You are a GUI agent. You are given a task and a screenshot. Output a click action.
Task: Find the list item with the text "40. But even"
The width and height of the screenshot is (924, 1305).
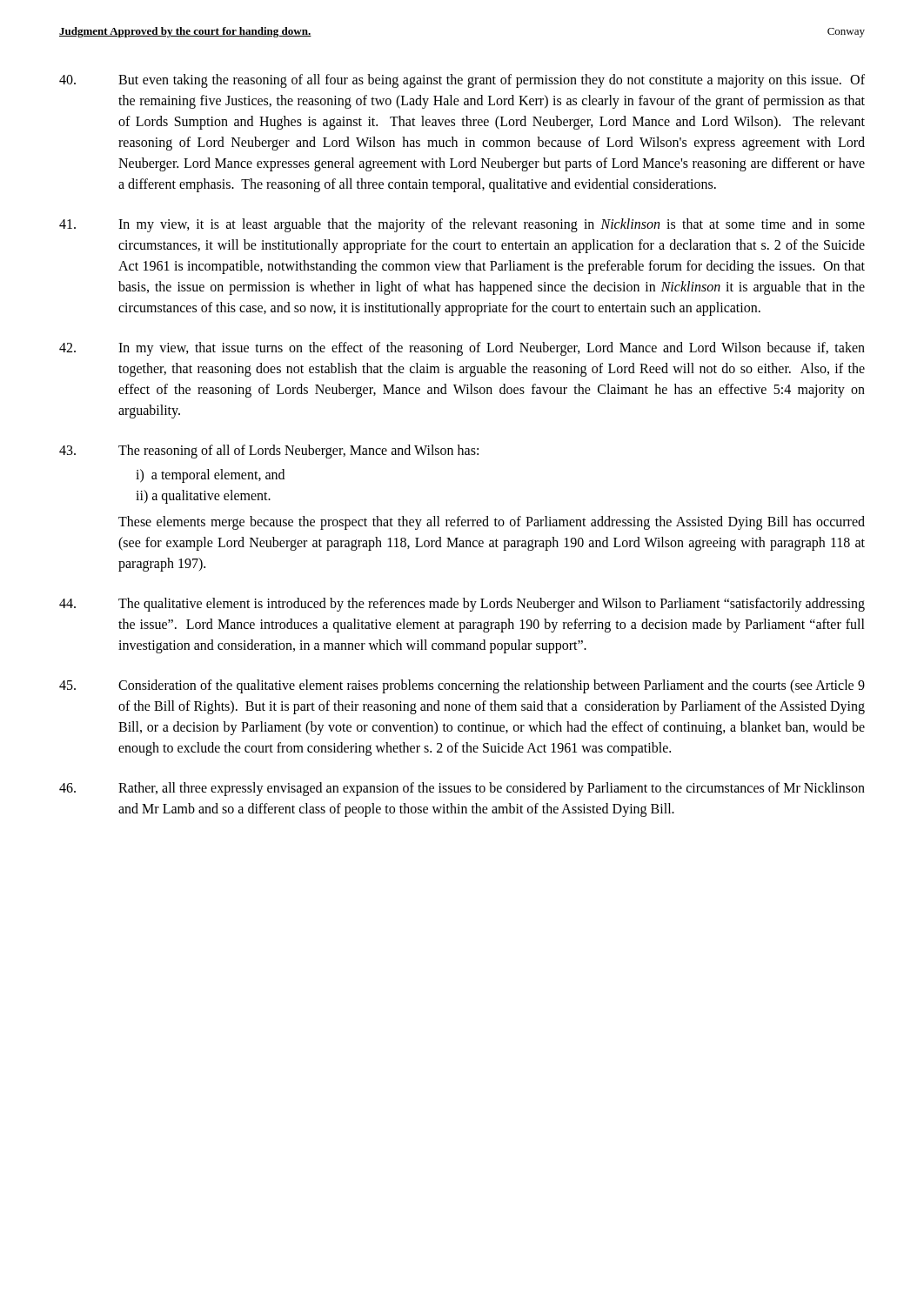click(x=462, y=132)
